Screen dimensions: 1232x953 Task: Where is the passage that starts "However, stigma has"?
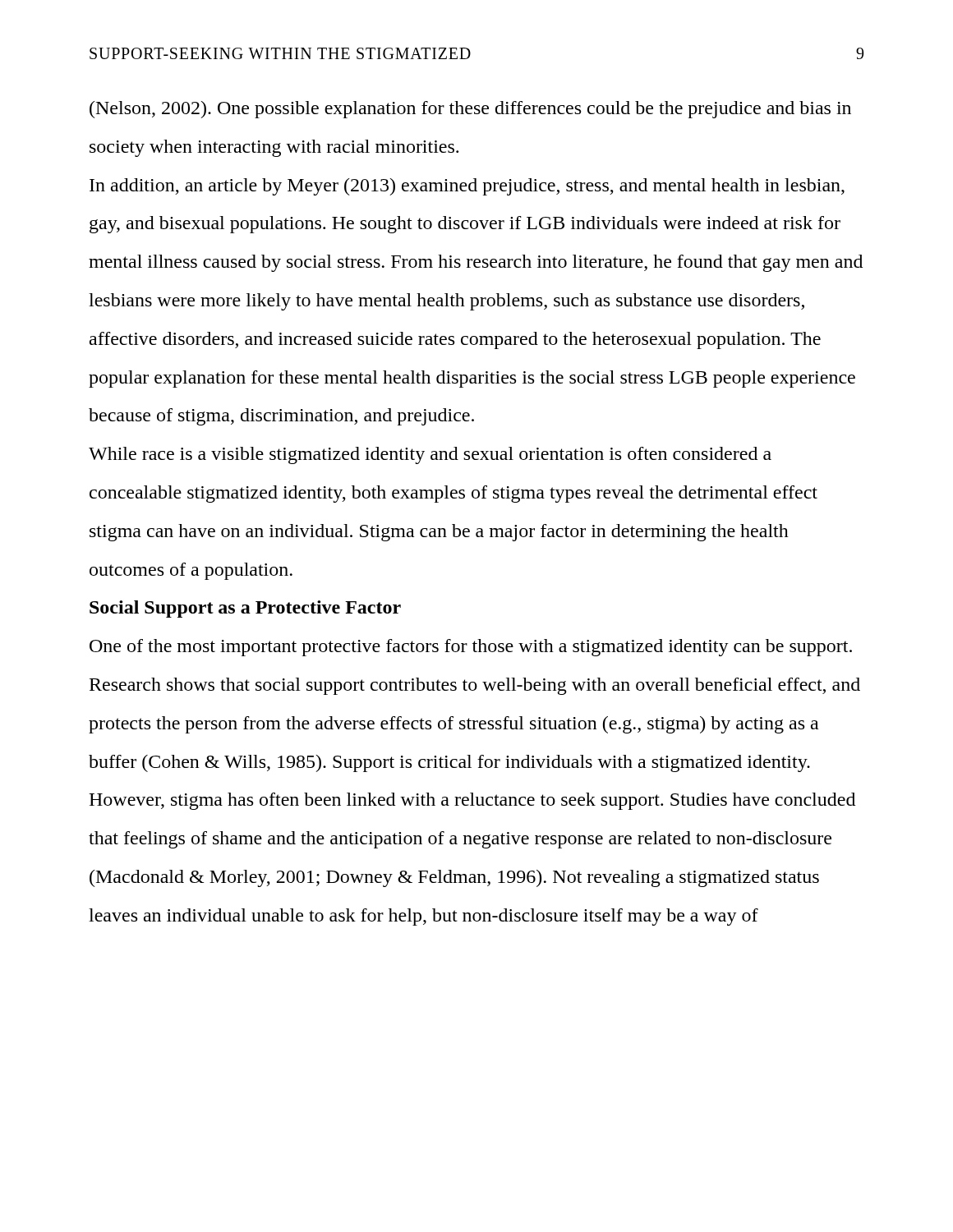pos(476,857)
